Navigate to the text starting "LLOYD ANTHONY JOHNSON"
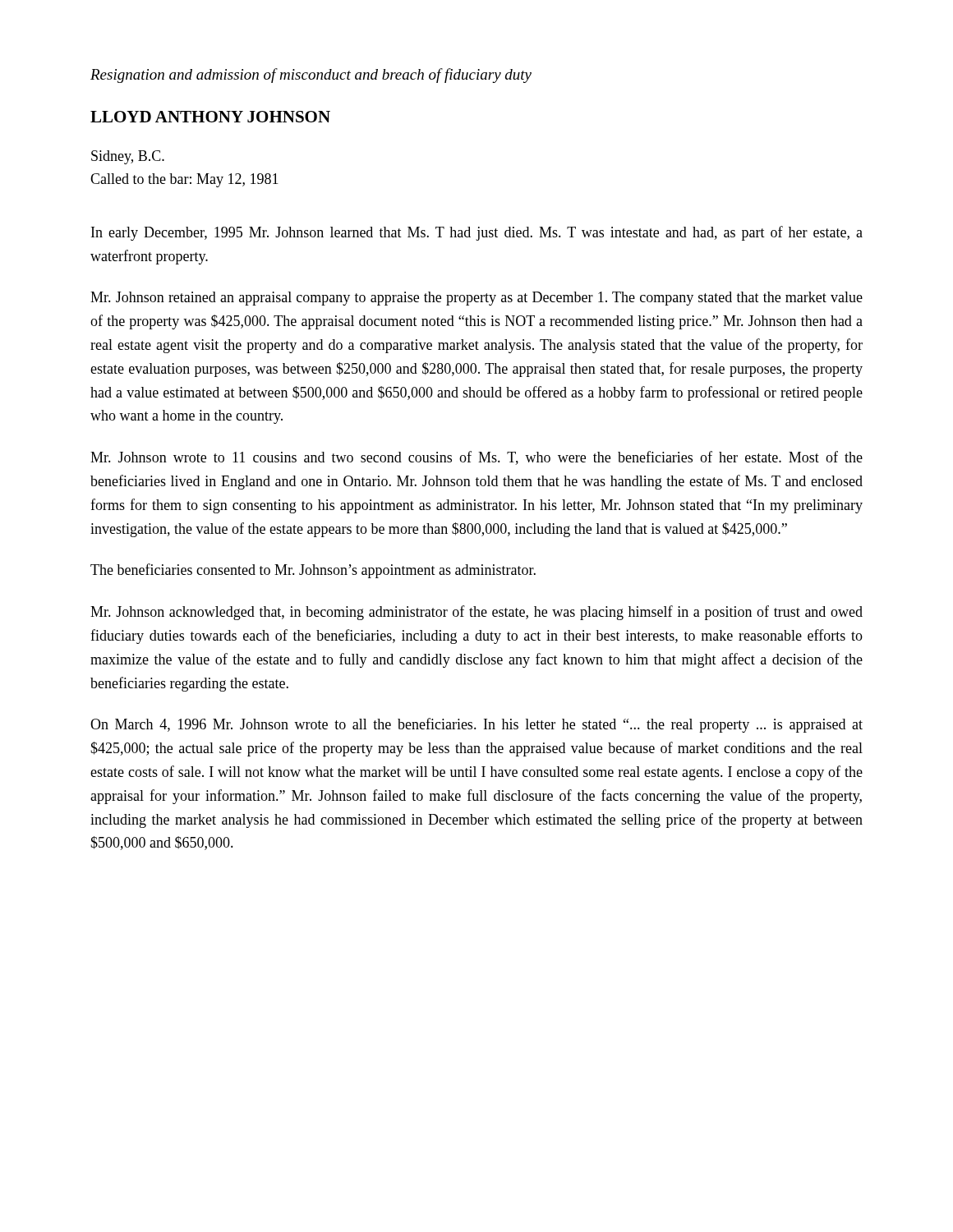The image size is (953, 1232). point(210,117)
